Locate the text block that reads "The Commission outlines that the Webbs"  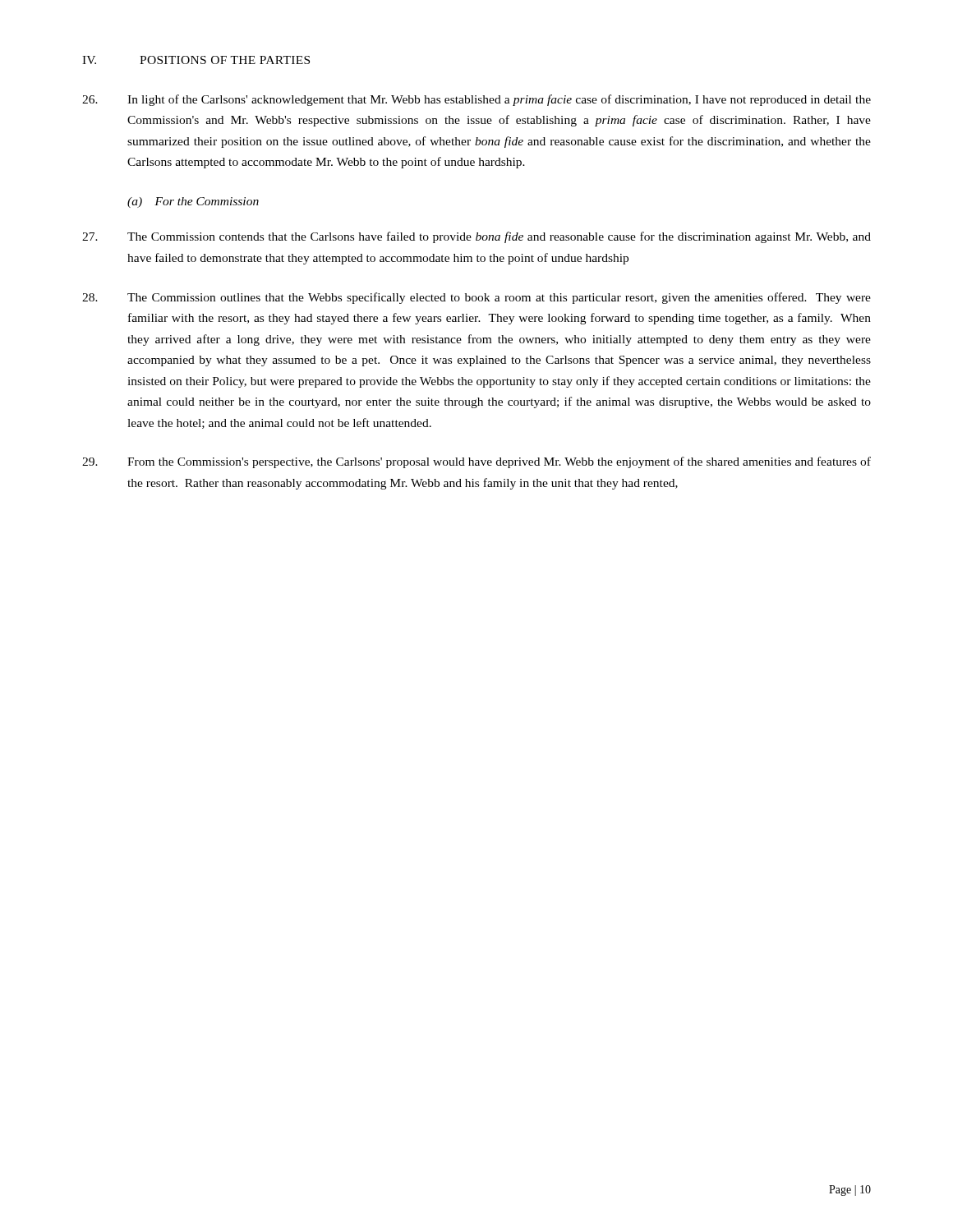476,360
